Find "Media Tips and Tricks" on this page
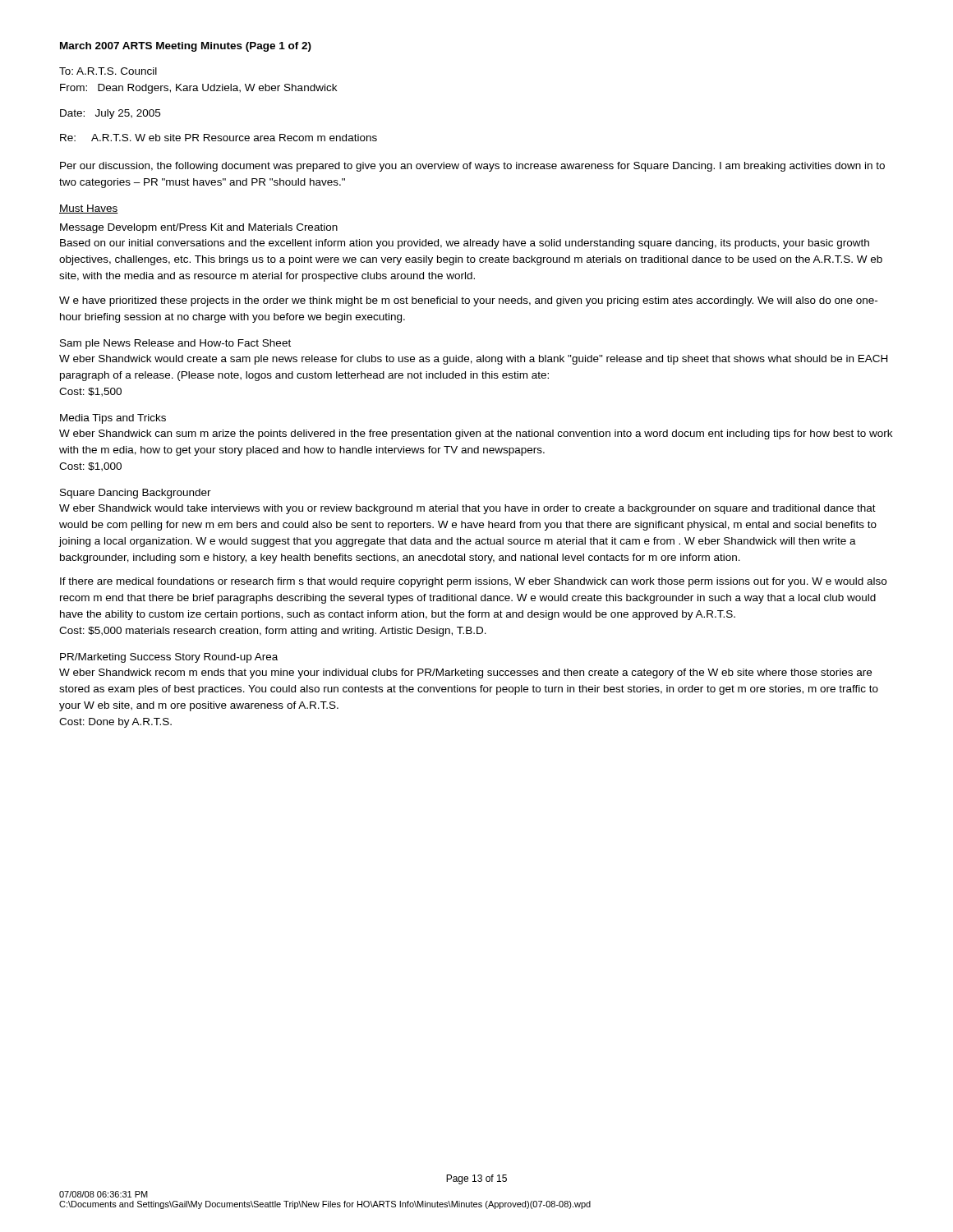Image resolution: width=953 pixels, height=1232 pixels. click(113, 417)
